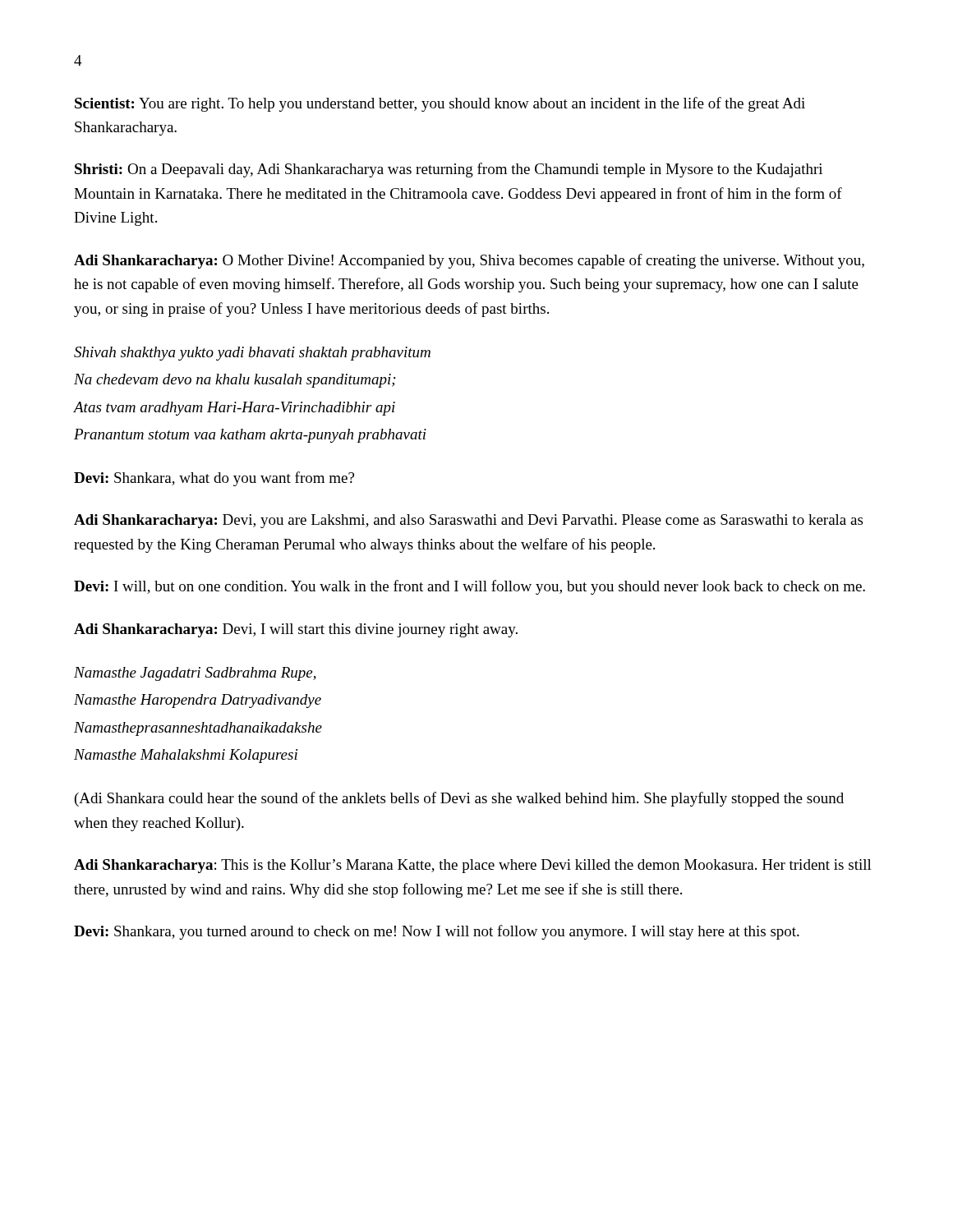This screenshot has width=953, height=1232.
Task: Click on the text block that reads "Shristi: On a Deepavali day, Adi Shankaracharya was"
Action: tap(458, 193)
